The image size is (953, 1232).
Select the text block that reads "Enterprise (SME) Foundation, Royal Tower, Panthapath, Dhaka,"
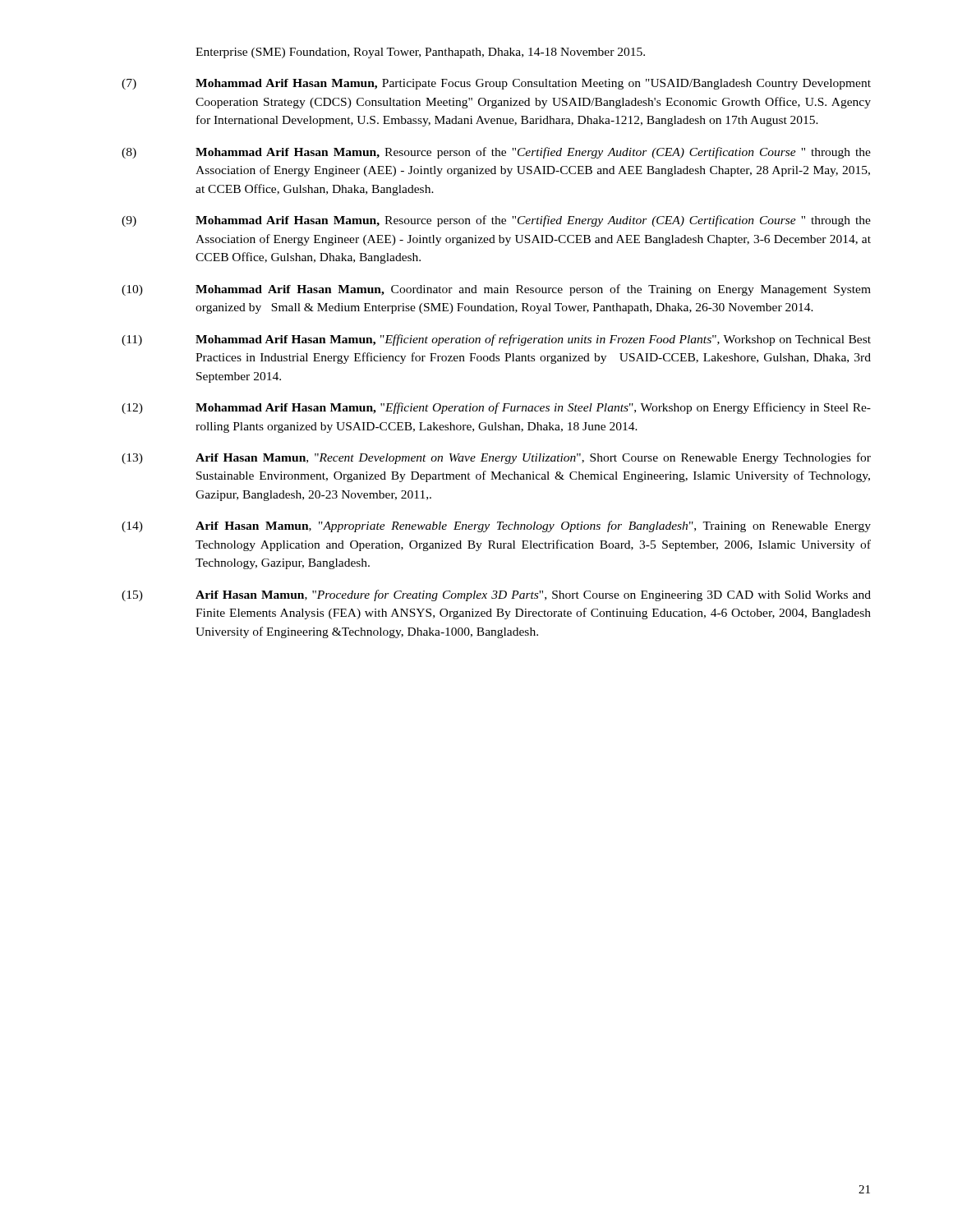[421, 51]
